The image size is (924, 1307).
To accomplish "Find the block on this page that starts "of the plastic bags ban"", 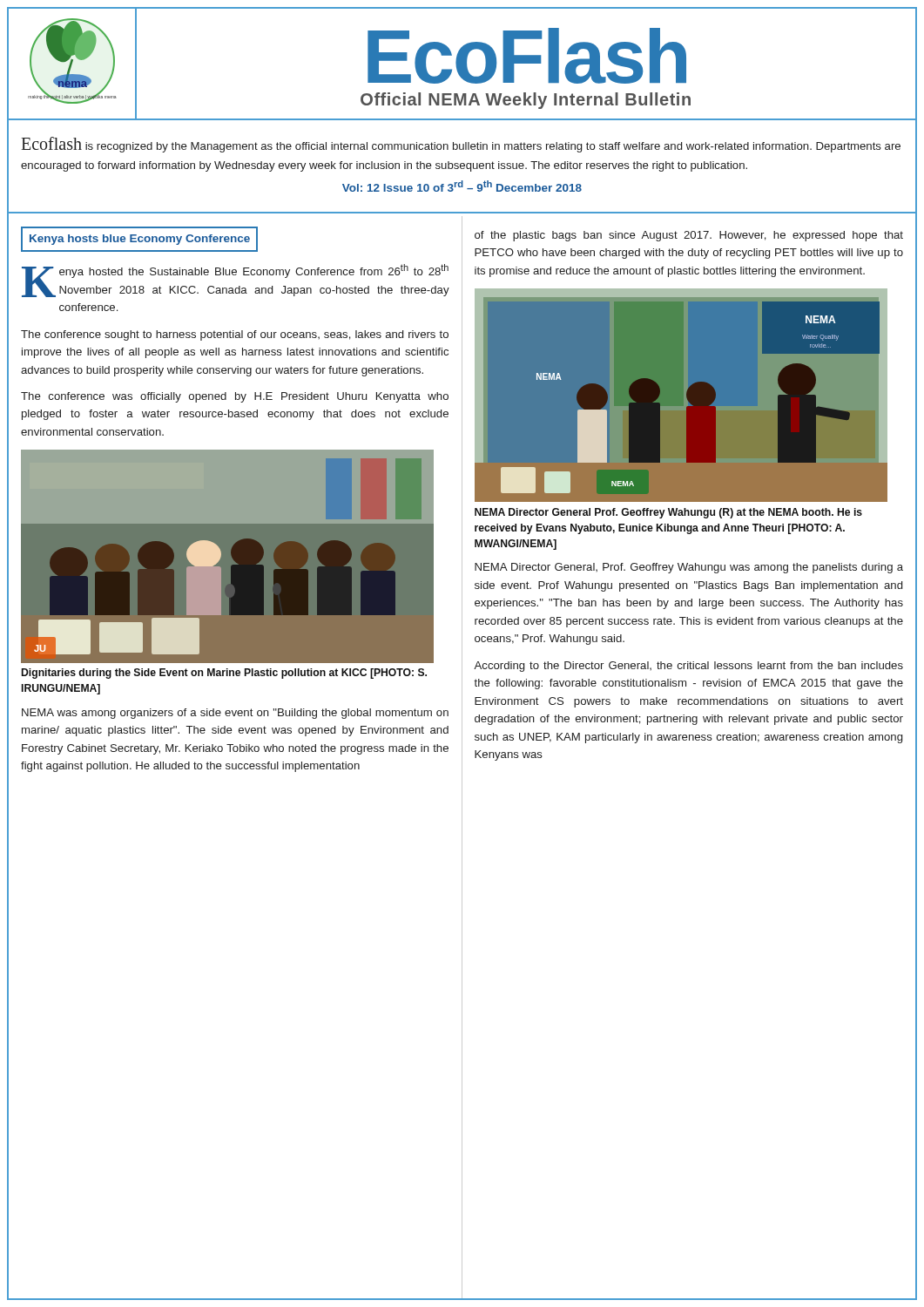I will click(x=689, y=253).
